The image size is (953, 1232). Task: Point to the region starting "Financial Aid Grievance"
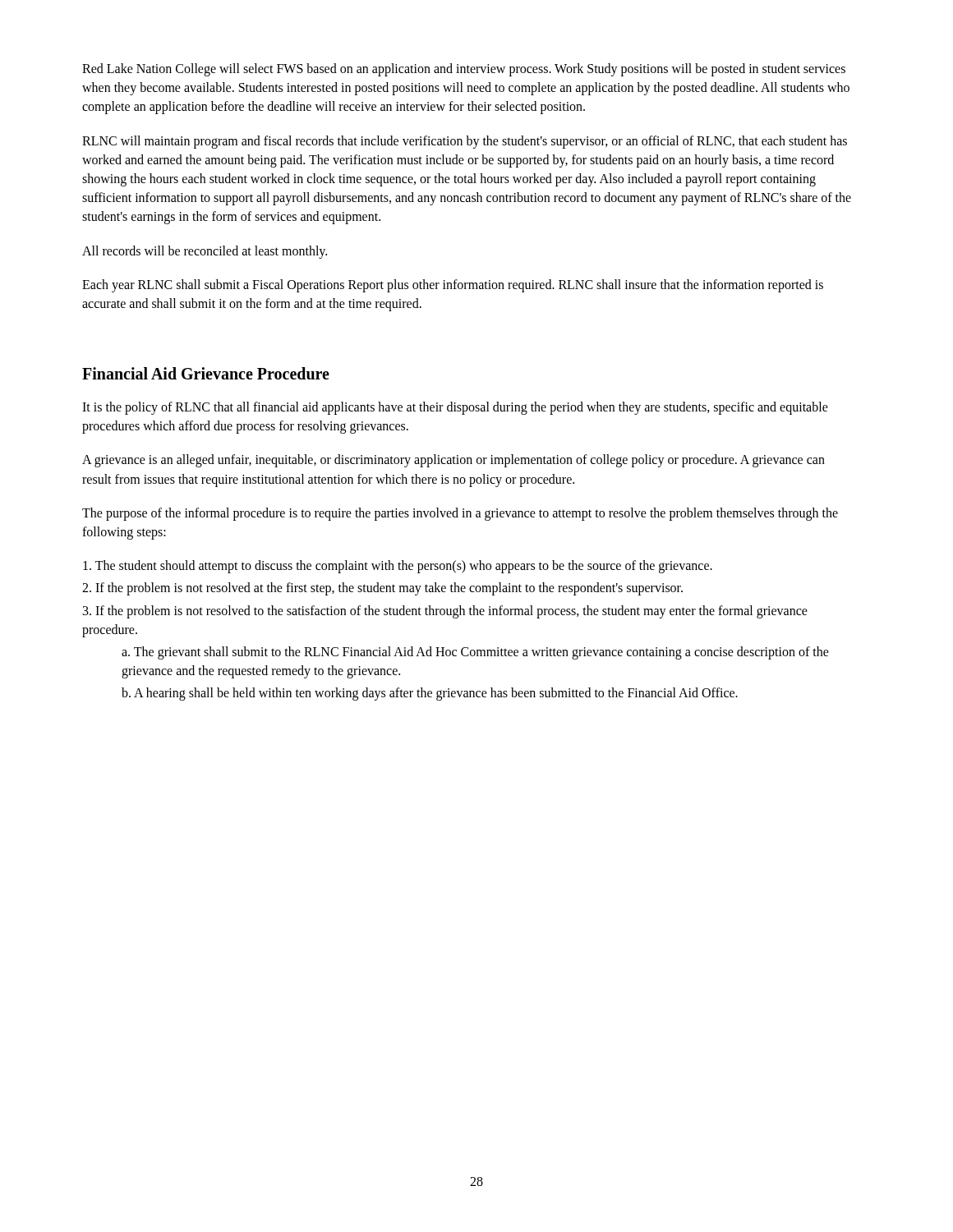click(x=206, y=374)
